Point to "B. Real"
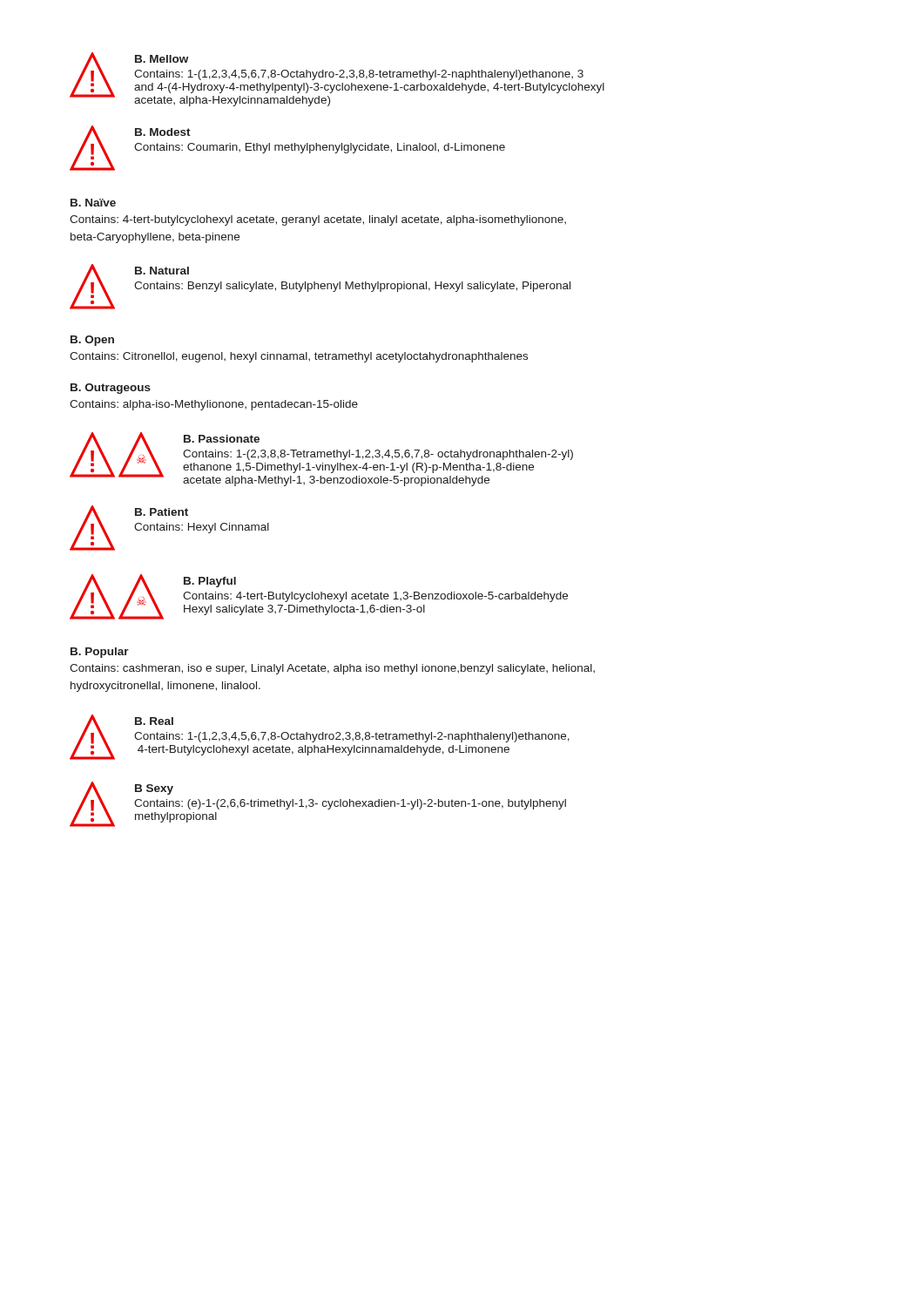Image resolution: width=924 pixels, height=1307 pixels. click(x=154, y=721)
